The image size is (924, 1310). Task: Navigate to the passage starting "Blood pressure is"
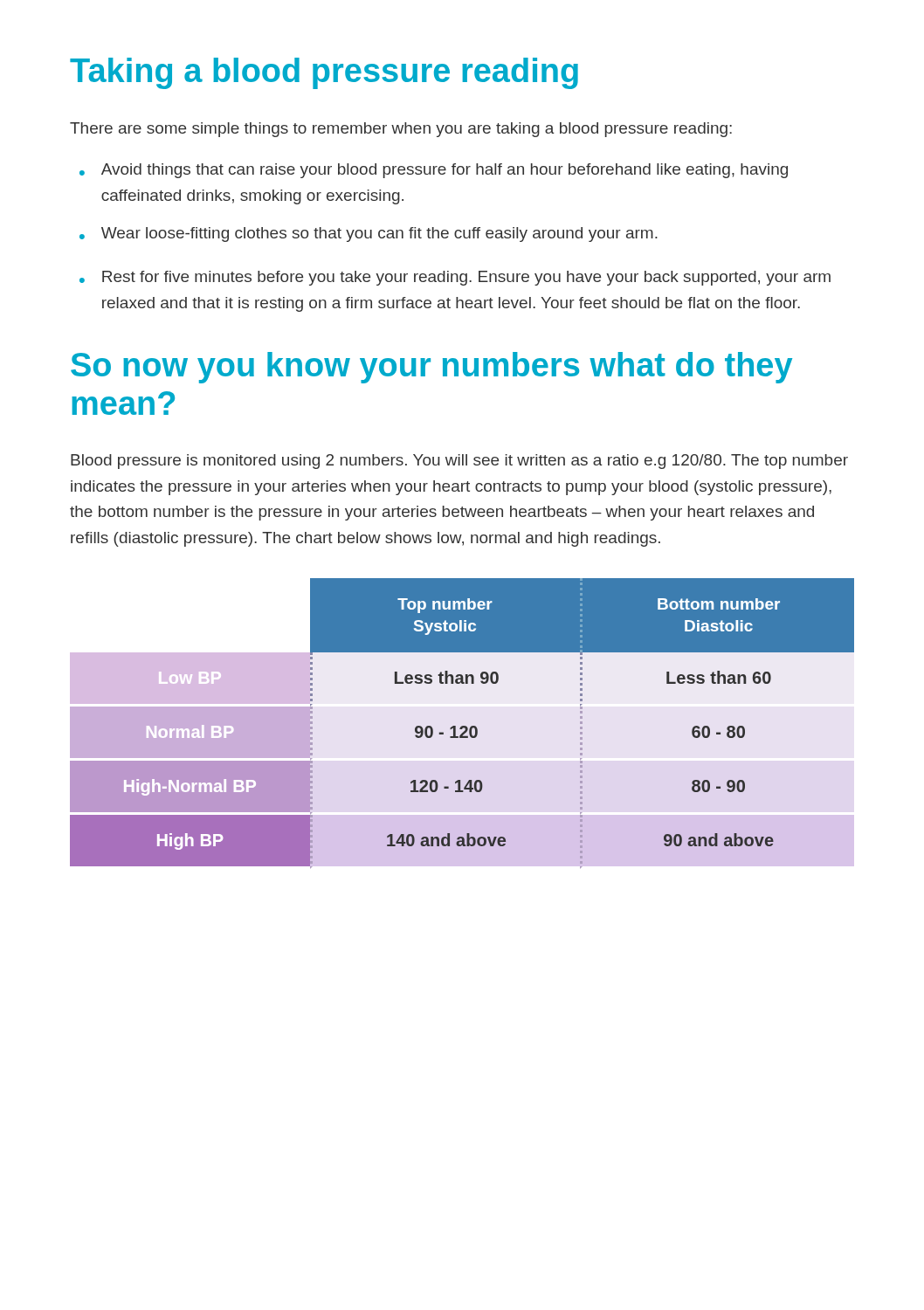459,499
